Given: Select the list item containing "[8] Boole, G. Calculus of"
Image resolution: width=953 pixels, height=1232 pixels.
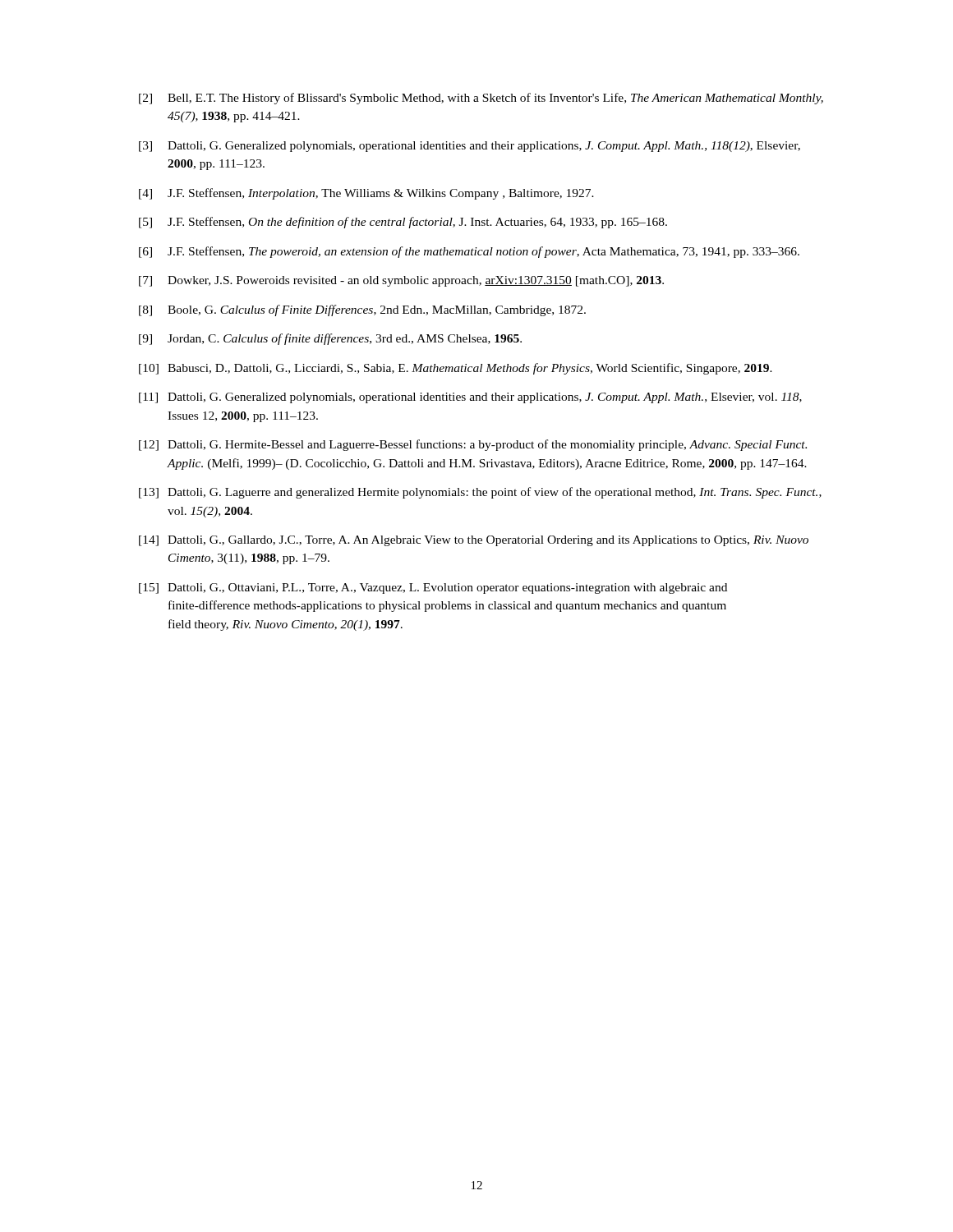Looking at the screenshot, I should 485,310.
